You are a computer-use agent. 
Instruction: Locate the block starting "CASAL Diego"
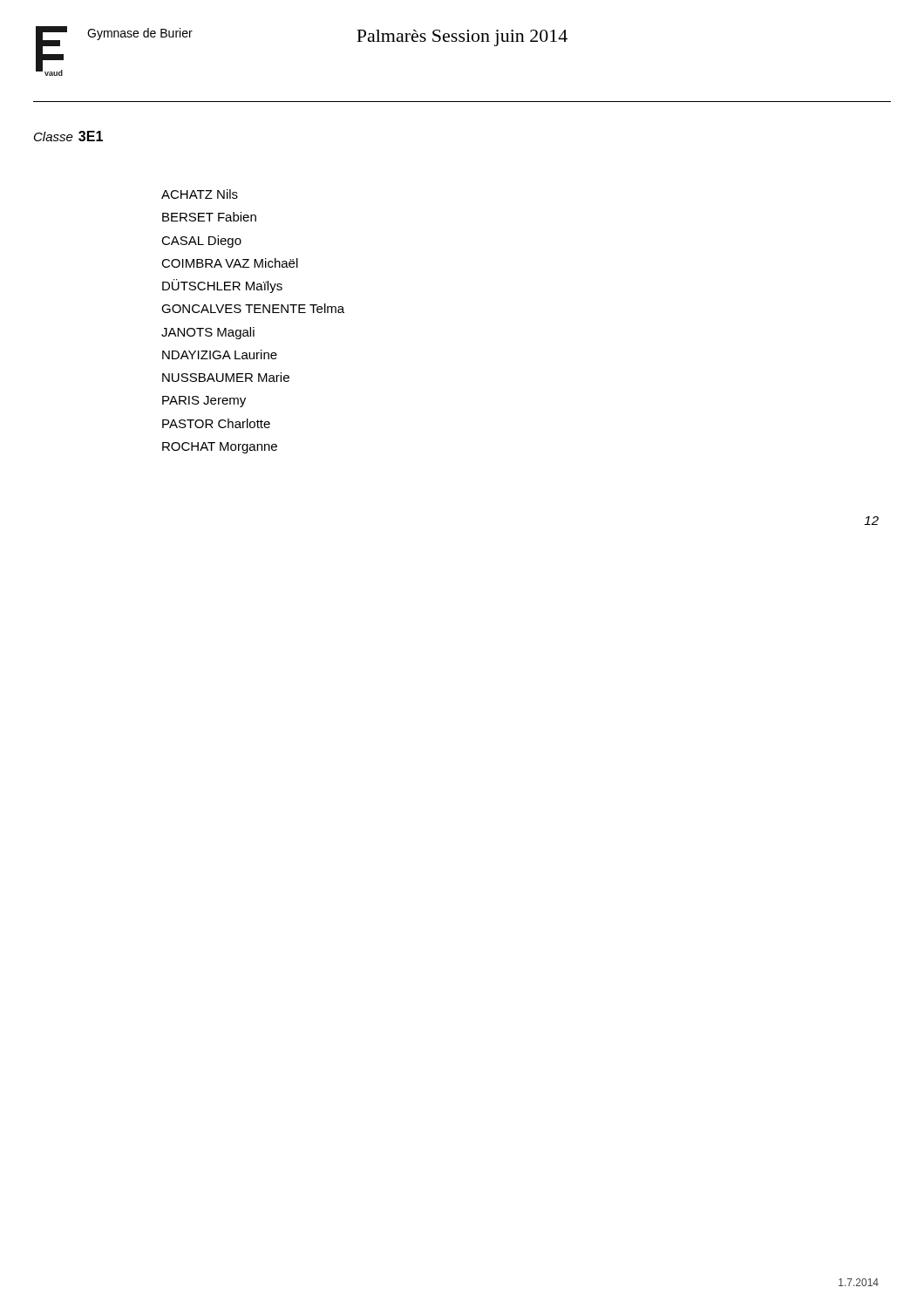pyautogui.click(x=201, y=240)
